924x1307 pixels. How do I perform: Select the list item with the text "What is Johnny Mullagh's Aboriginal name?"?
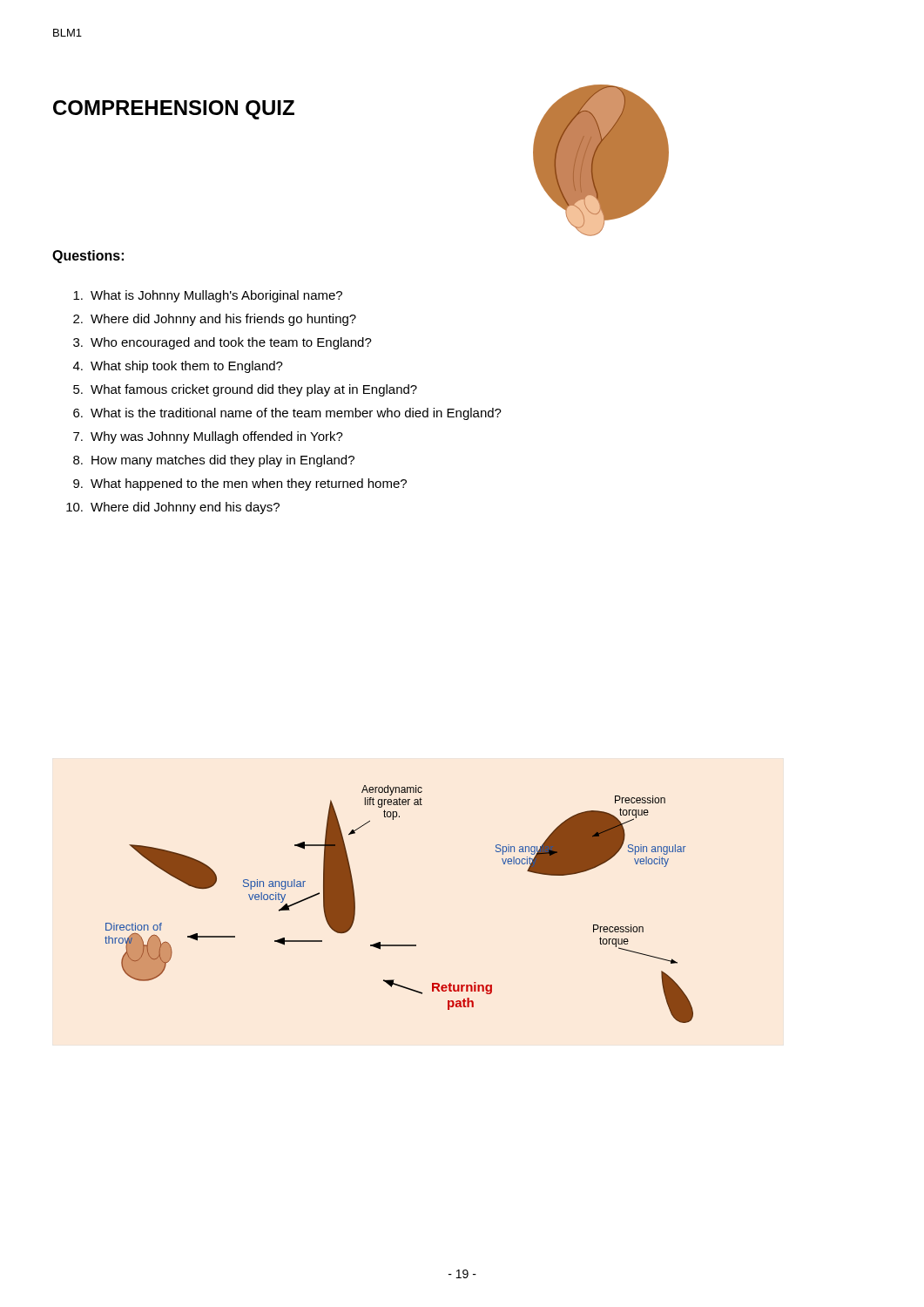pos(198,295)
